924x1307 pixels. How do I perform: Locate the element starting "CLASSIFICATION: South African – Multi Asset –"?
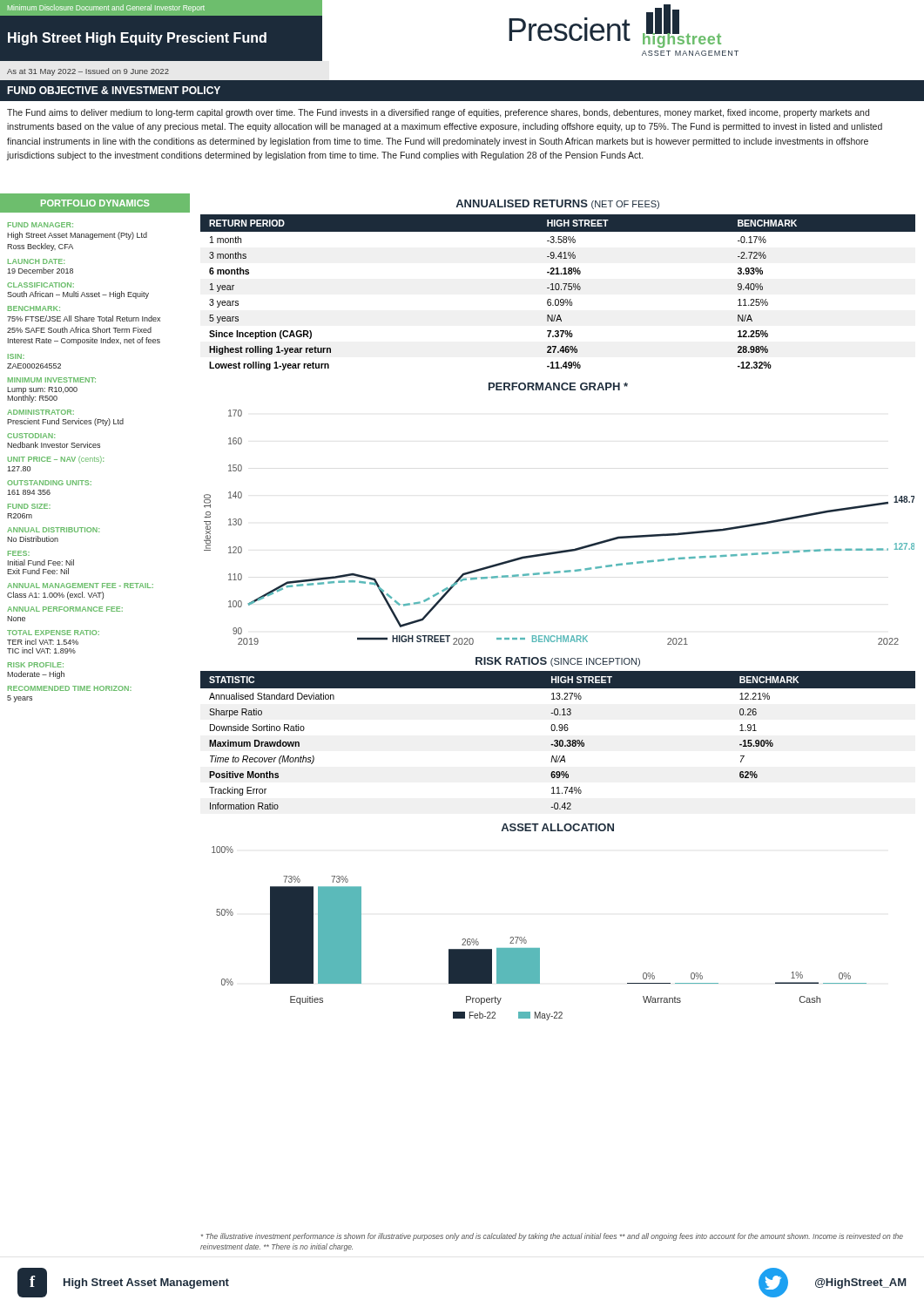click(x=95, y=290)
